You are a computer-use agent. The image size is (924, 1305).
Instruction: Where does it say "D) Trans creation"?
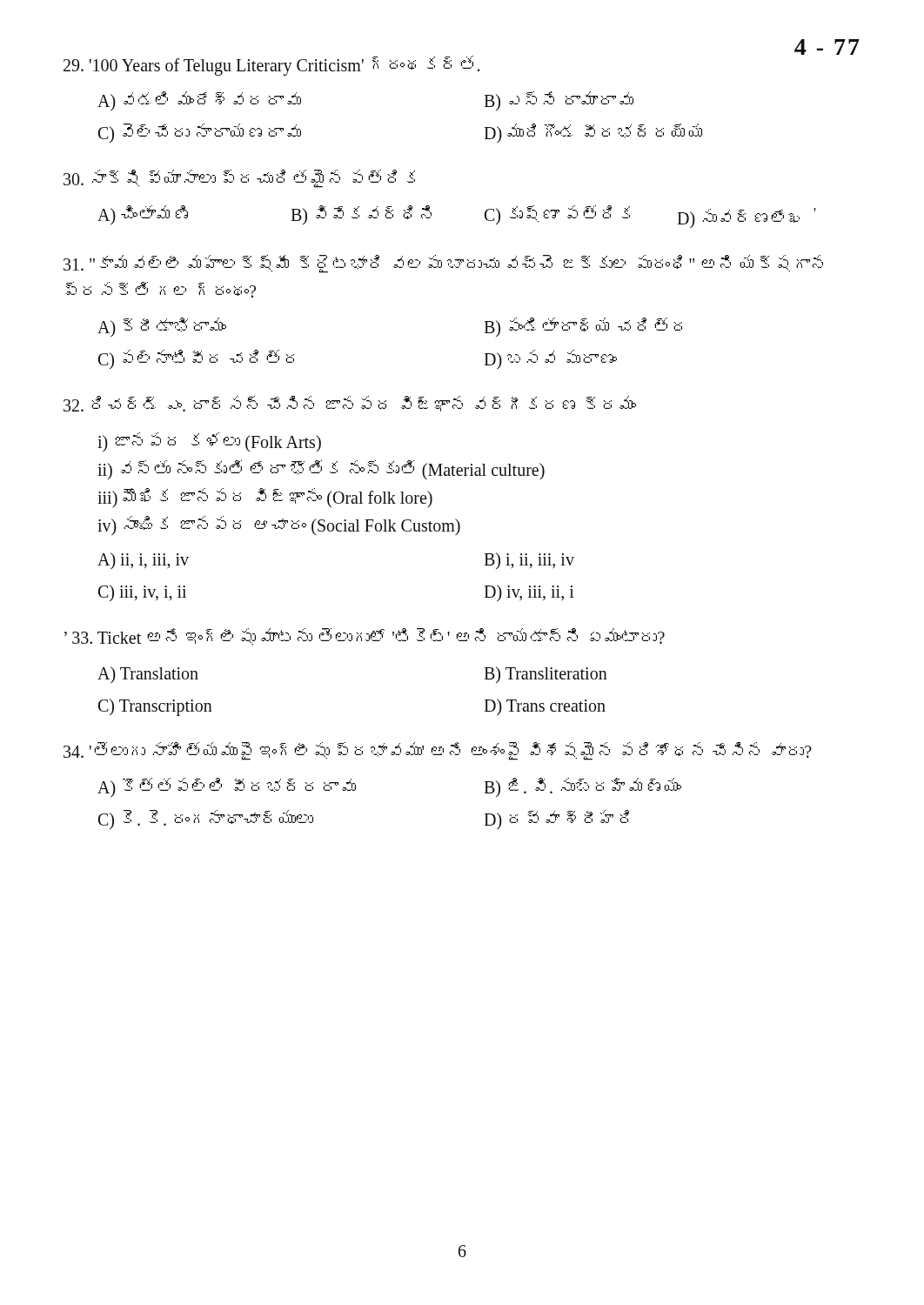[x=545, y=705]
